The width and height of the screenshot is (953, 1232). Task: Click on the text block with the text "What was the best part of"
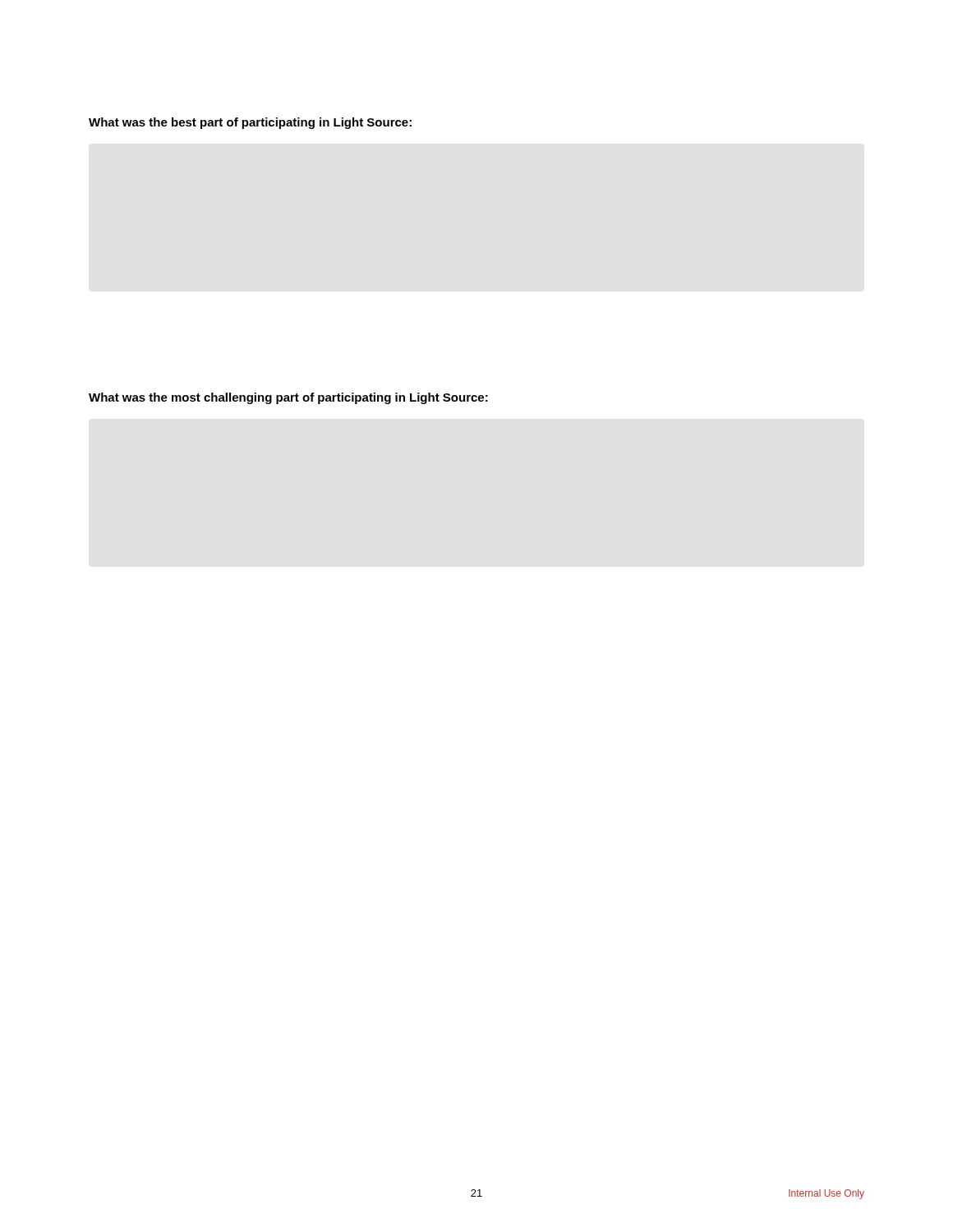pyautogui.click(x=251, y=122)
